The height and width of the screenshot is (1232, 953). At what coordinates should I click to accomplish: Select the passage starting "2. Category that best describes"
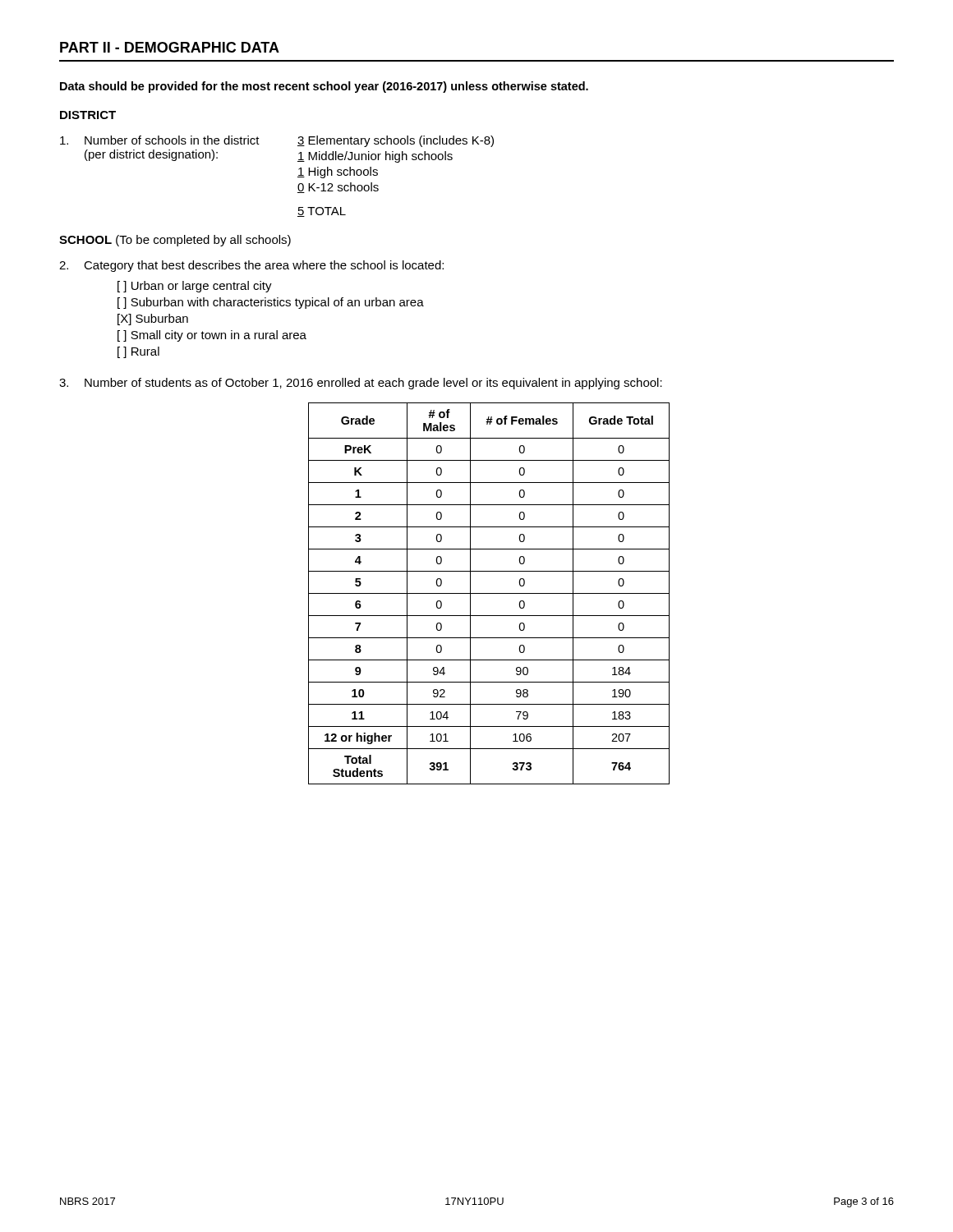[x=251, y=266]
